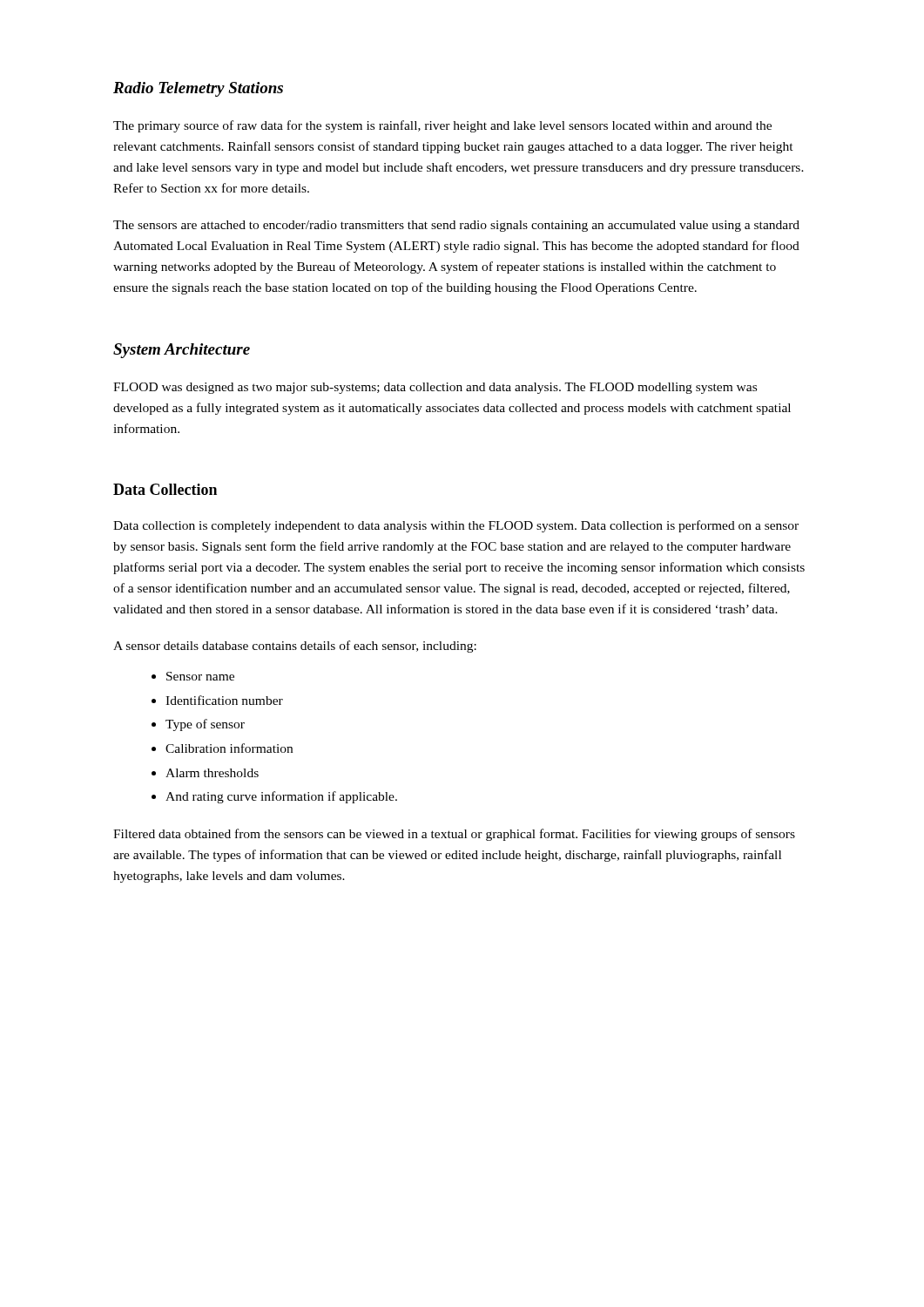Find the block starting "FLOOD was designed as two major sub-systems; data"
The width and height of the screenshot is (924, 1307).
point(452,407)
